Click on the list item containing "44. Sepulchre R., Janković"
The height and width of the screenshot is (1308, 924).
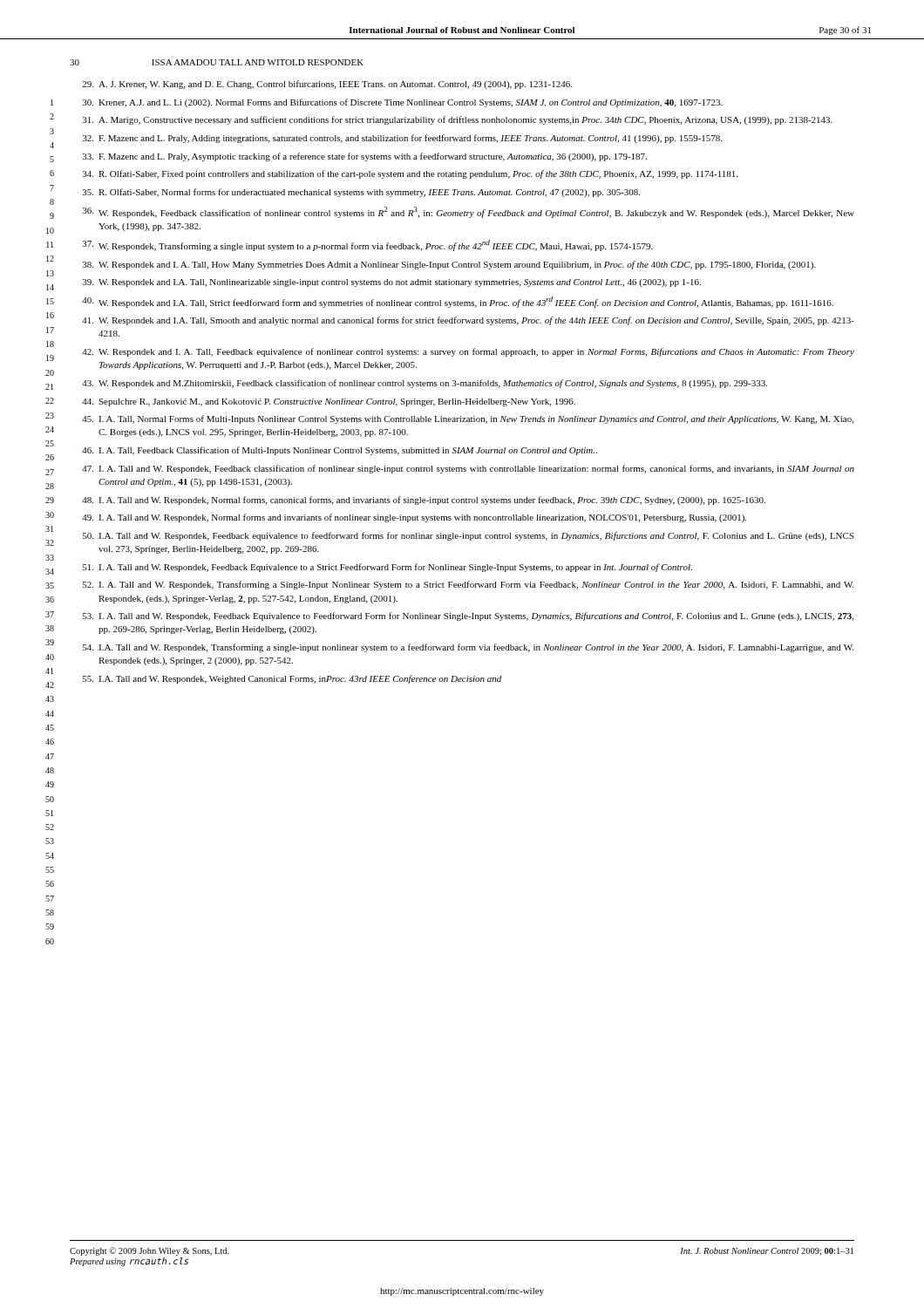click(x=462, y=401)
